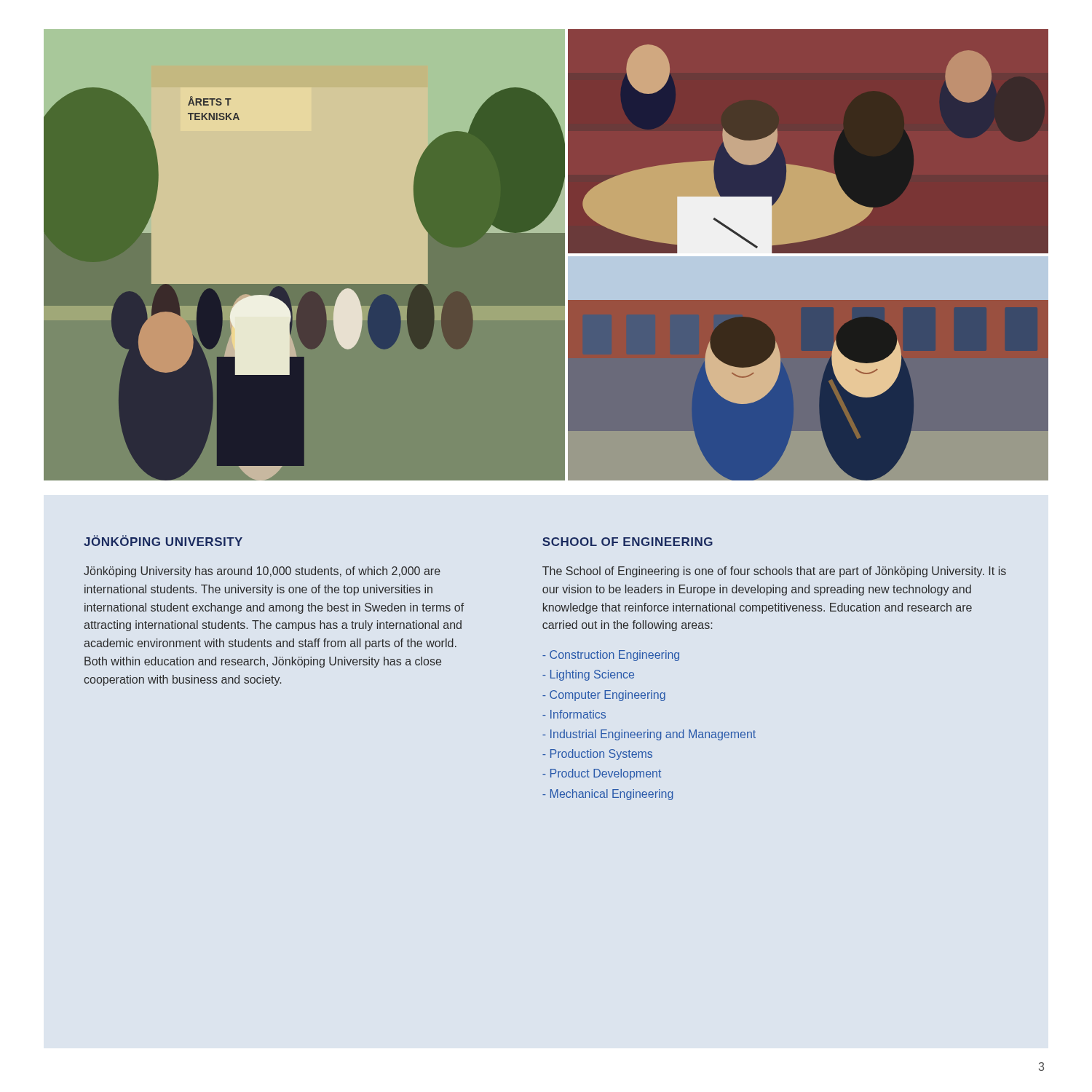The image size is (1092, 1092).
Task: Click on the list item containing "Production Systems"
Action: coord(597,755)
